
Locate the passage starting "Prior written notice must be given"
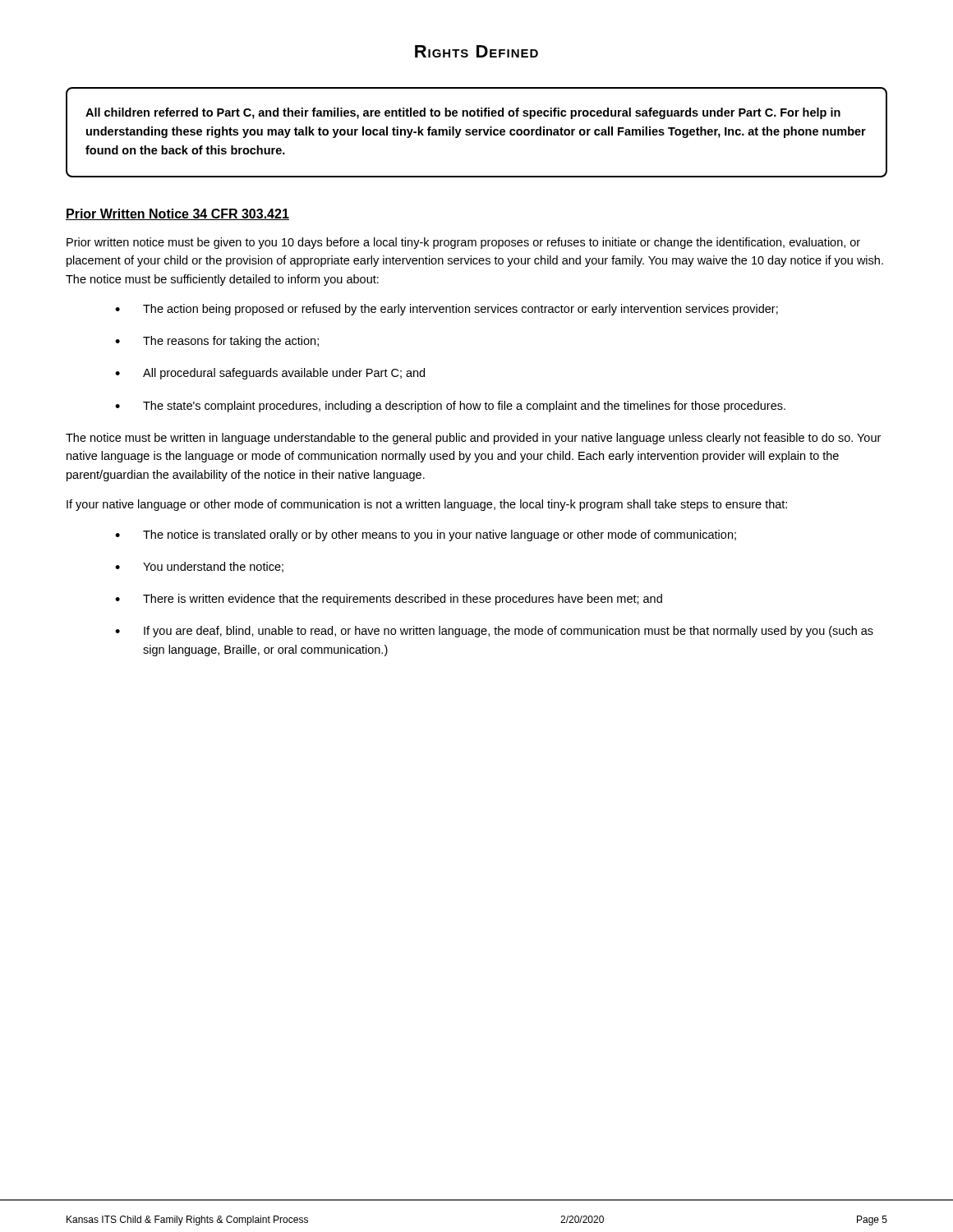pyautogui.click(x=475, y=260)
